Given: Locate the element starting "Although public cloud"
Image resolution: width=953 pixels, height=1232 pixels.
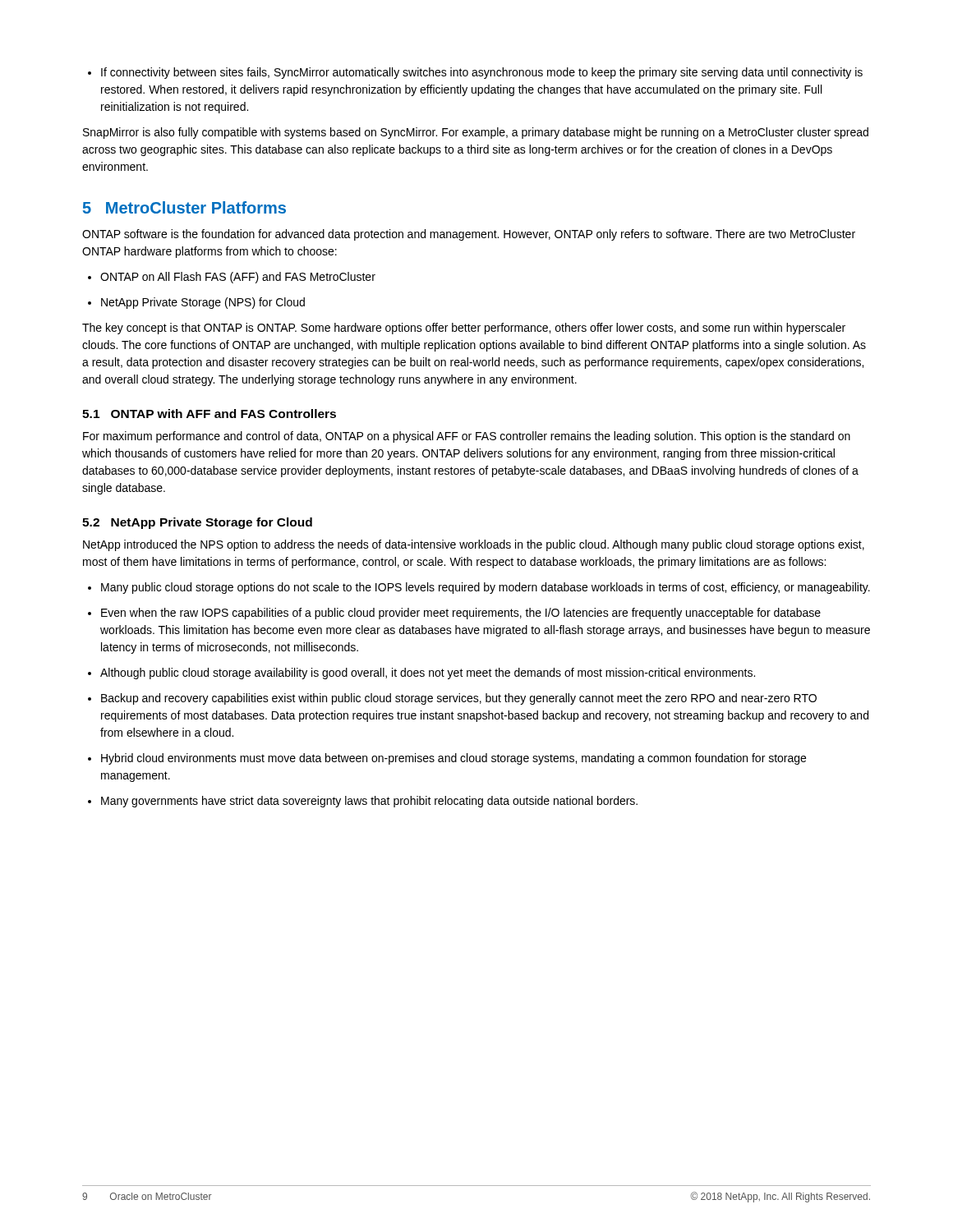Looking at the screenshot, I should click(476, 673).
